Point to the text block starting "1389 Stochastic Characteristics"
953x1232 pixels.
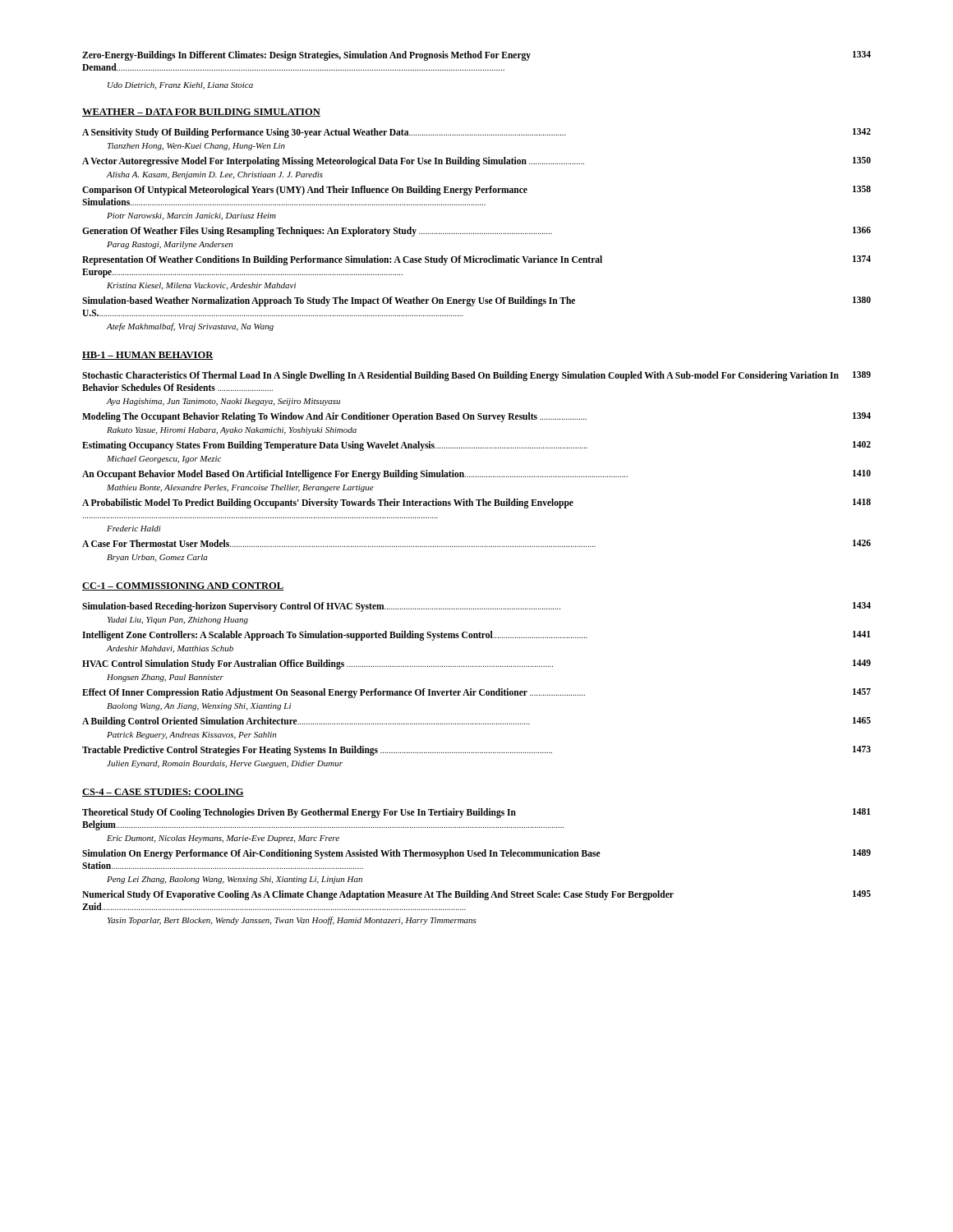476,388
